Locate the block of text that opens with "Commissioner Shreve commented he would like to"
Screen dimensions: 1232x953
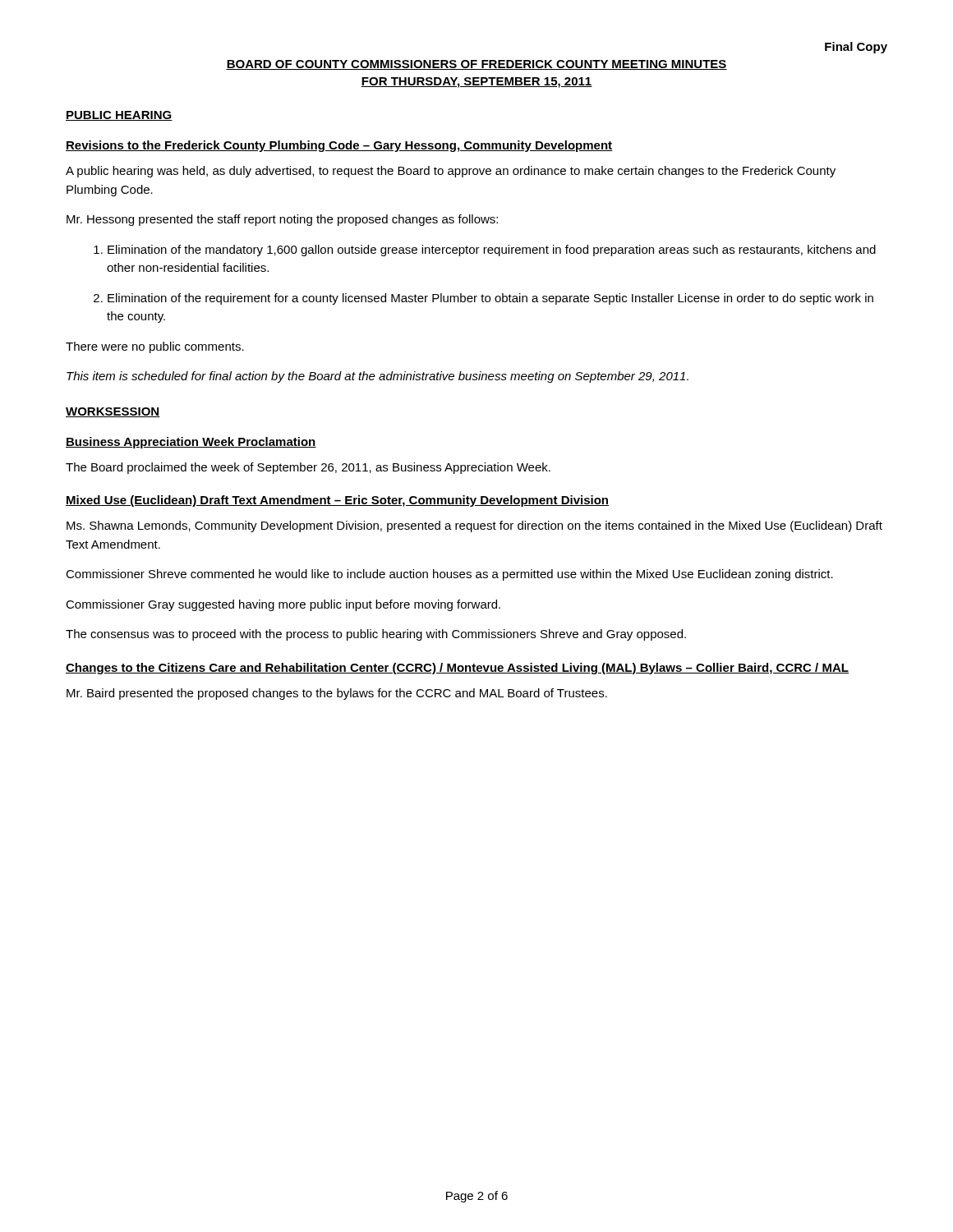450,574
